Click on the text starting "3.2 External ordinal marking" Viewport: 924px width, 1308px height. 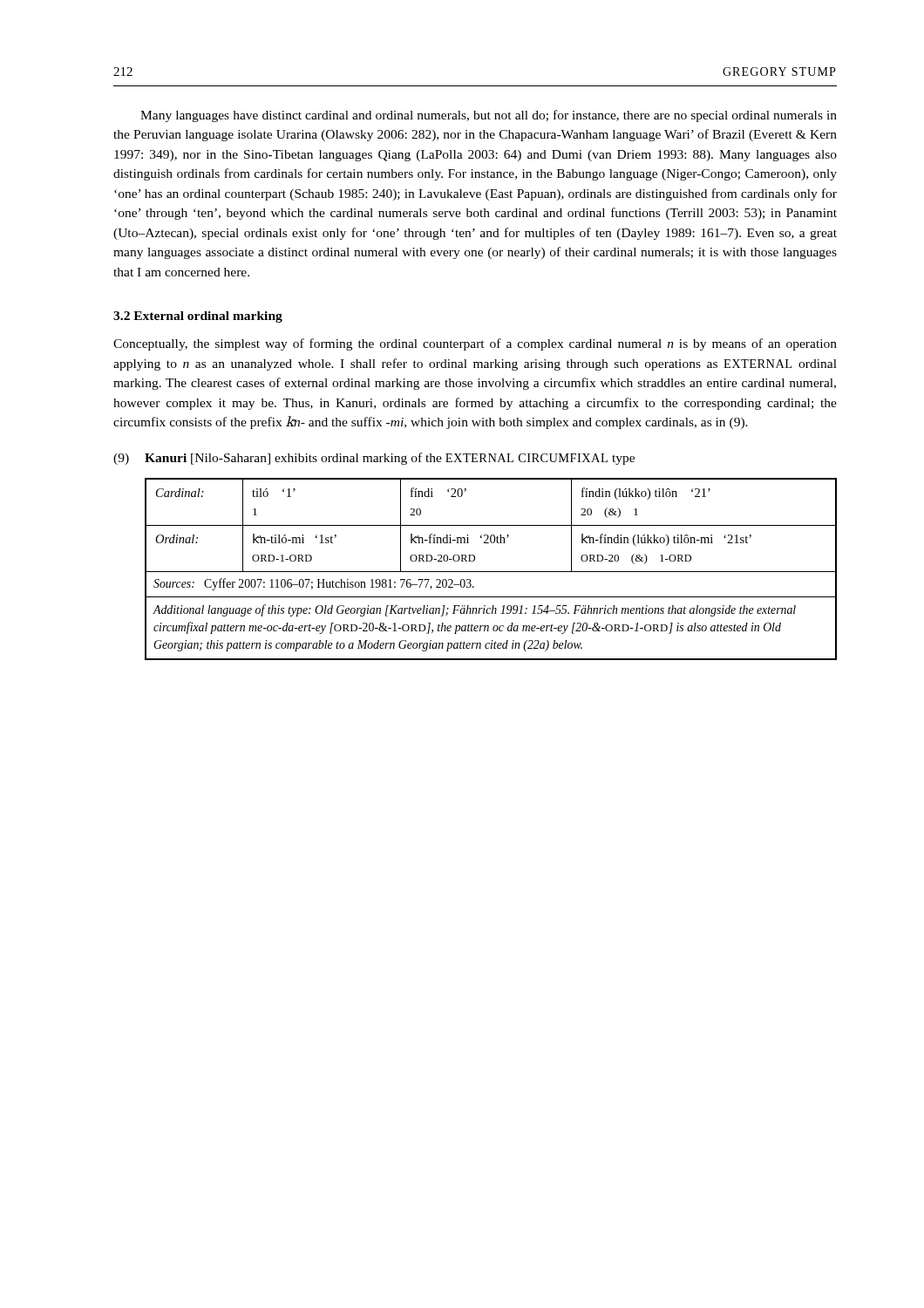[198, 315]
